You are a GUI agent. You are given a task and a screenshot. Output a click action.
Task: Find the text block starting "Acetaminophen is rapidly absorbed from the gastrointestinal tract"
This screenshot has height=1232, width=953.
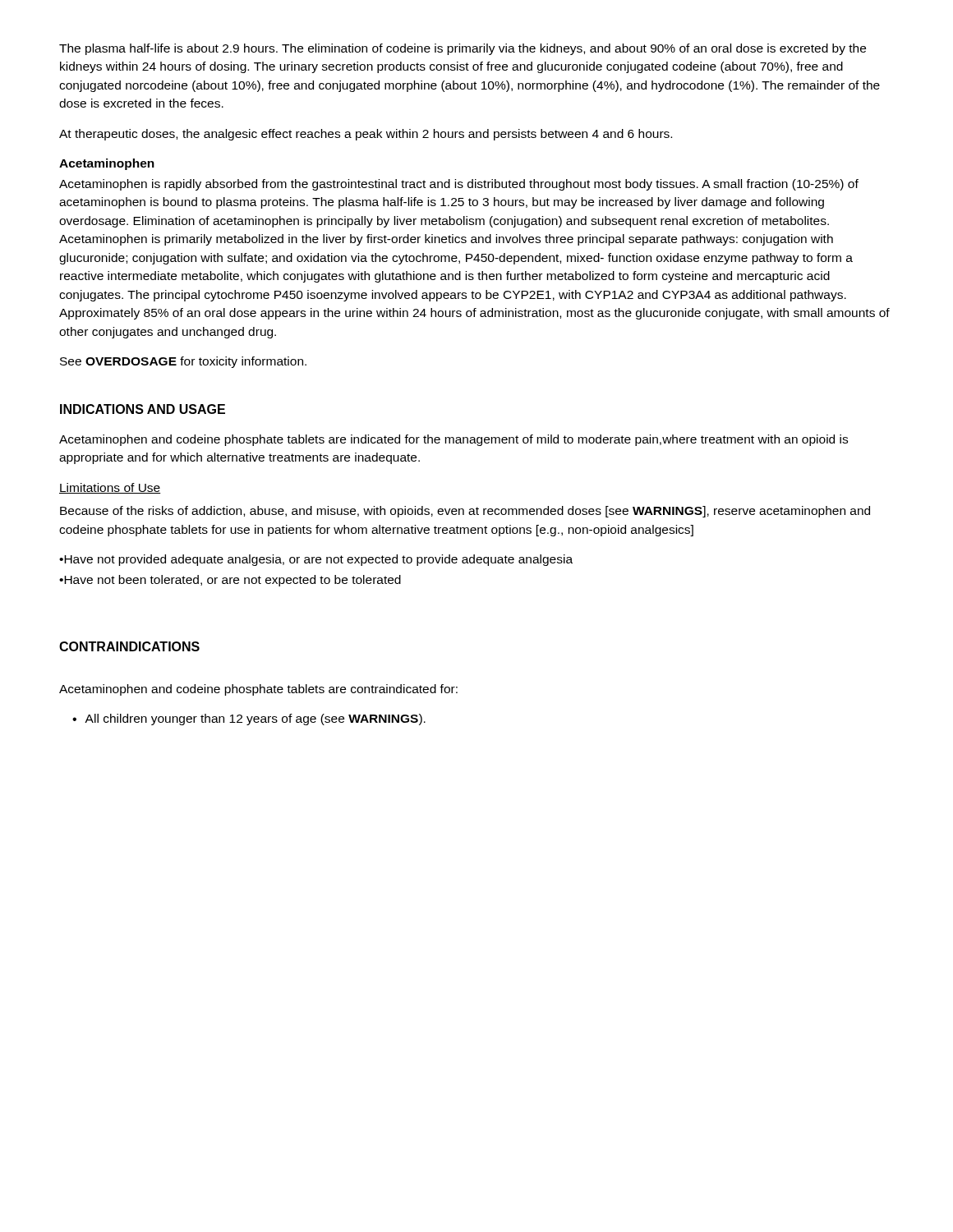(474, 257)
